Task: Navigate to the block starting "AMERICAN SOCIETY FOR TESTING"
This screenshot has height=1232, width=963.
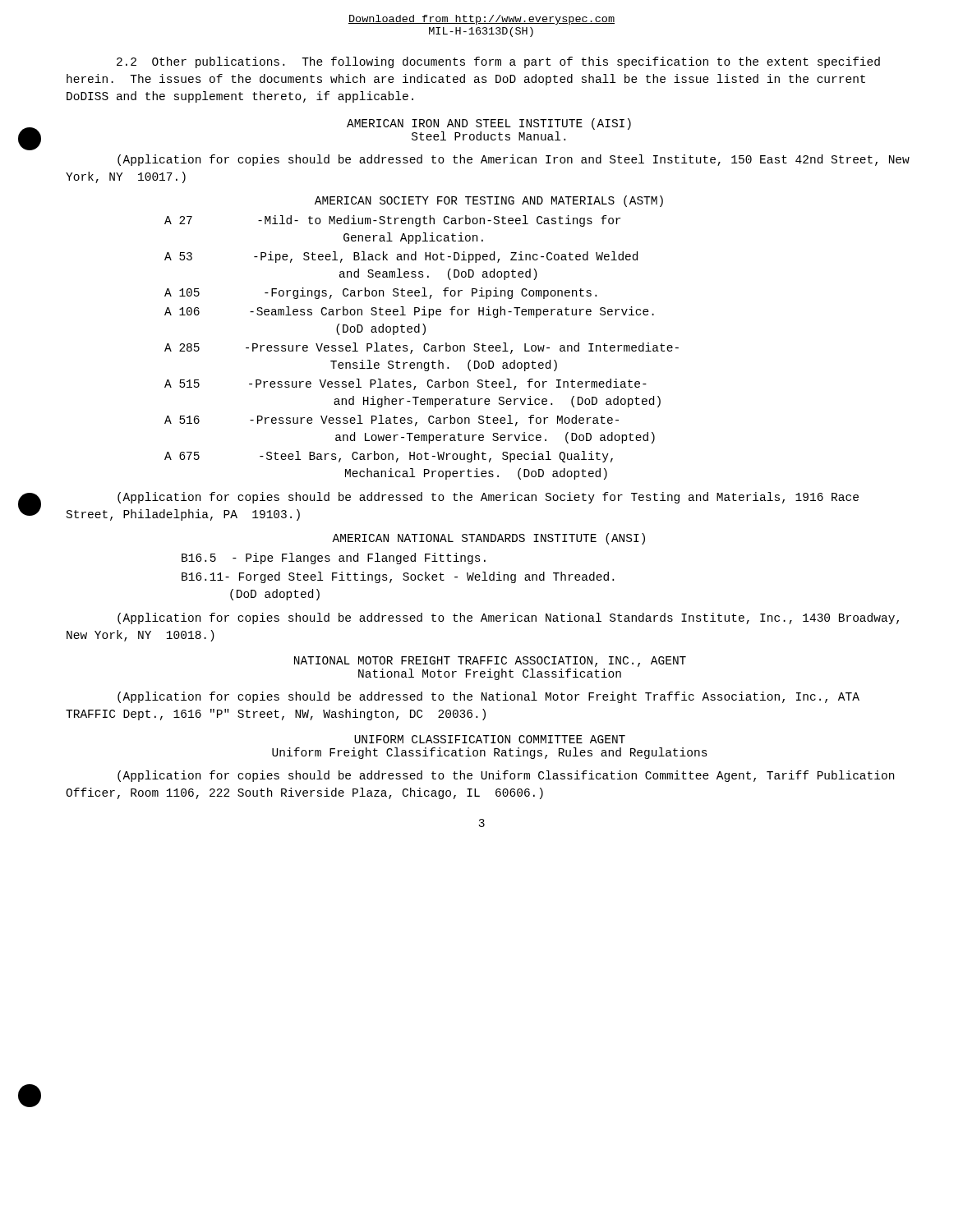Action: coord(490,201)
